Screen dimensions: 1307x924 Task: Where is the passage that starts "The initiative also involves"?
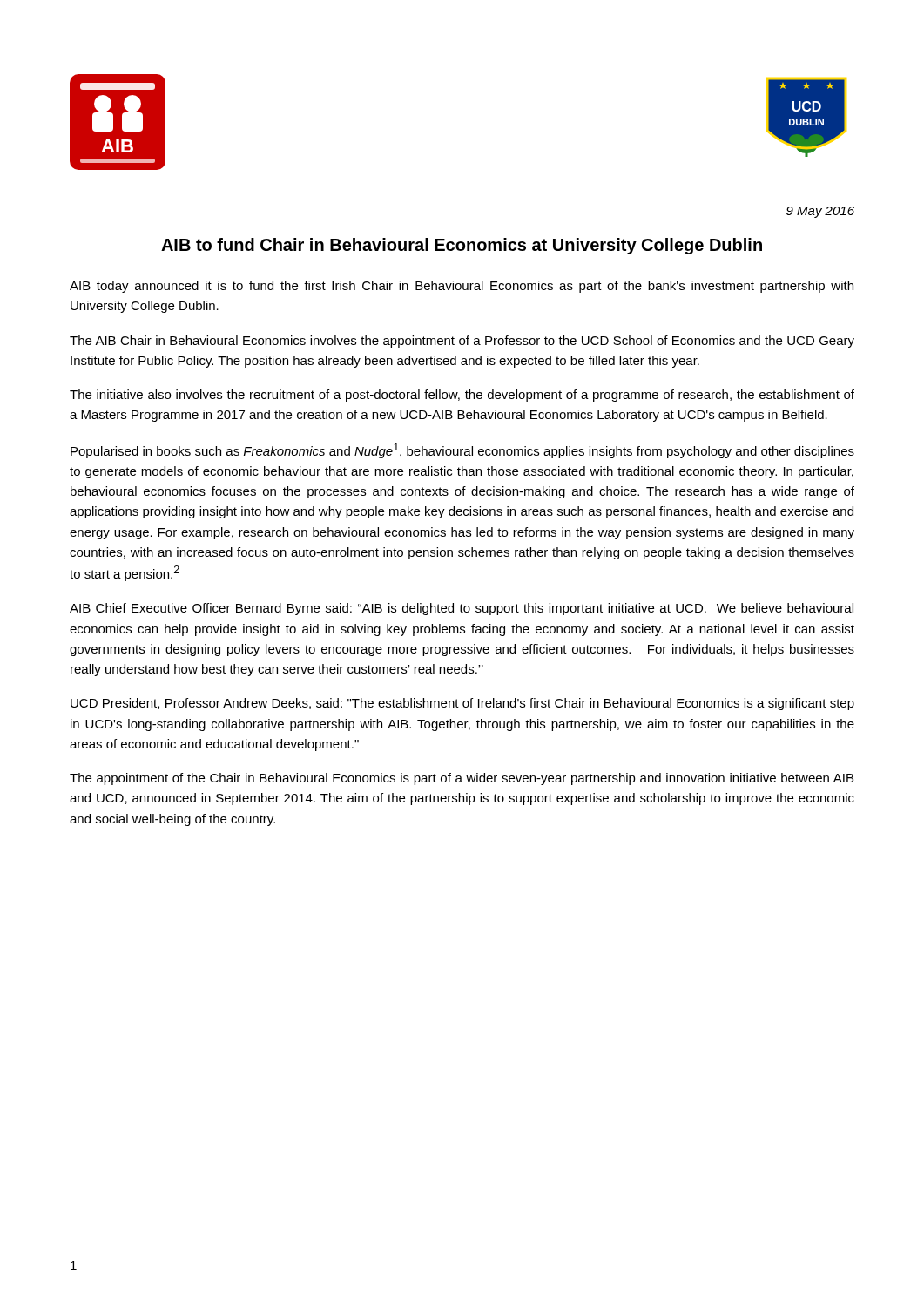point(462,404)
